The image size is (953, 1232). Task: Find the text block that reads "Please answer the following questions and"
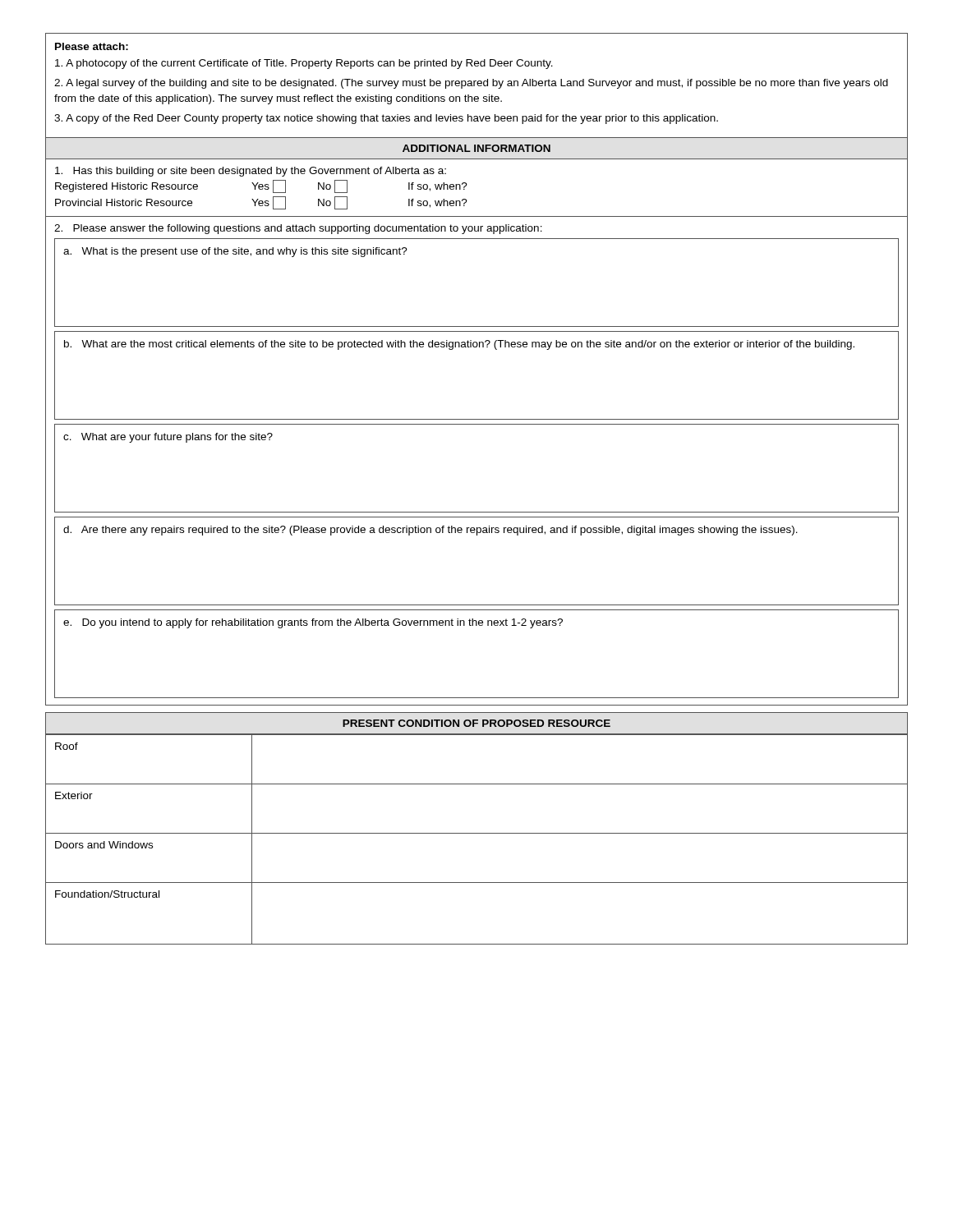point(298,228)
